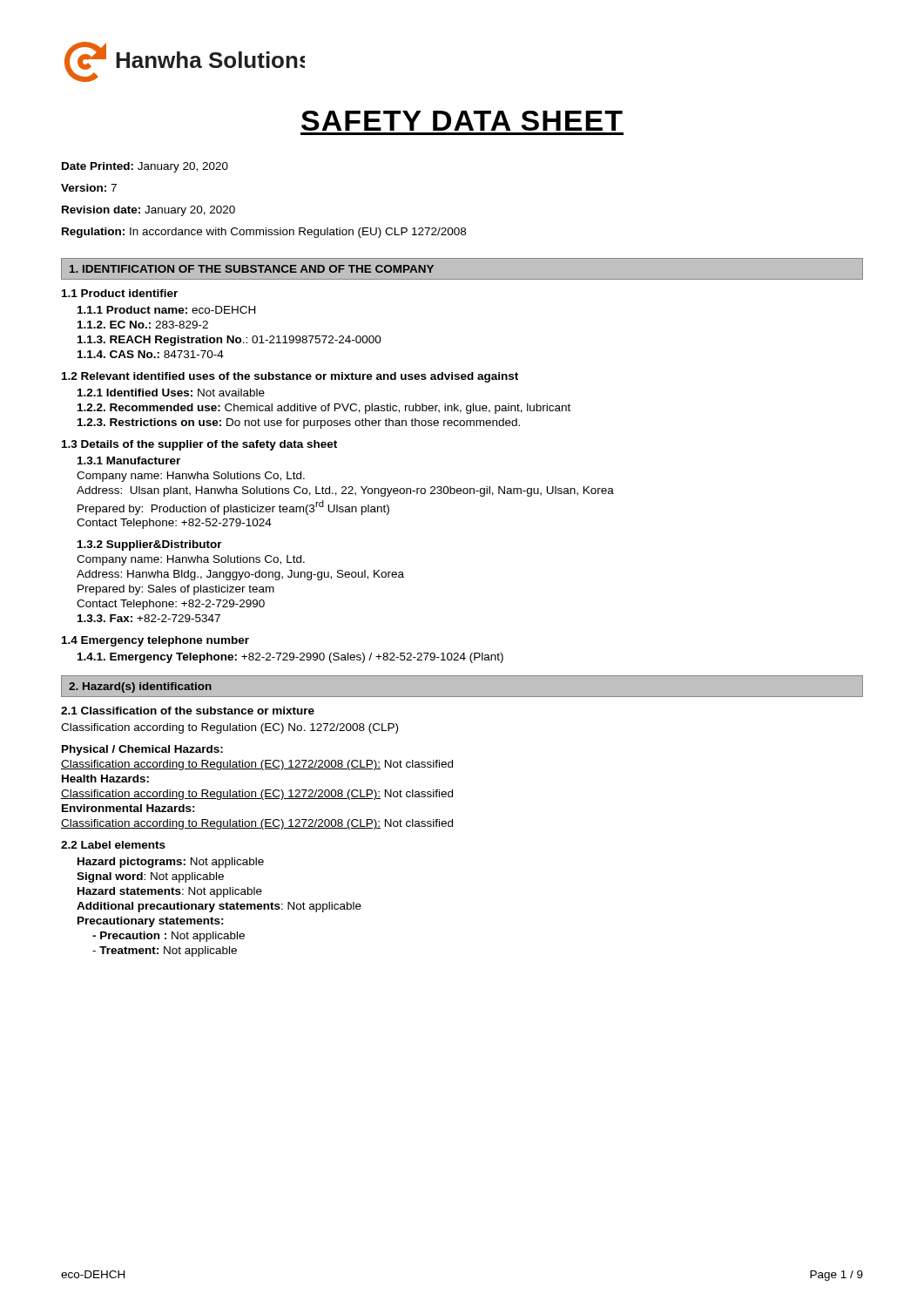
Task: Locate the region starting "1. IDENTIFICATION OF THE SUBSTANCE AND OF"
Action: pyautogui.click(x=252, y=269)
